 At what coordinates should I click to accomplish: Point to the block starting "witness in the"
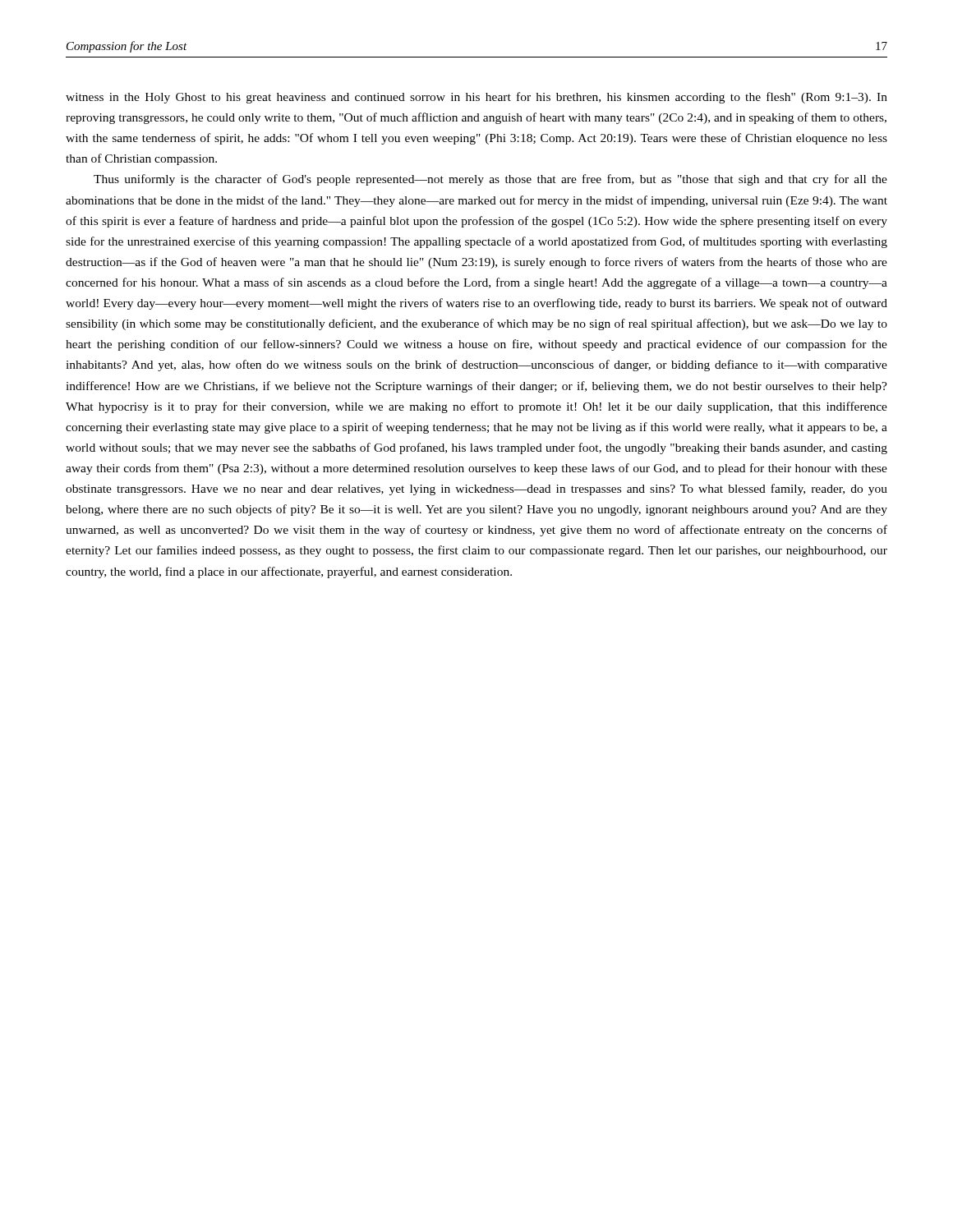coord(476,127)
